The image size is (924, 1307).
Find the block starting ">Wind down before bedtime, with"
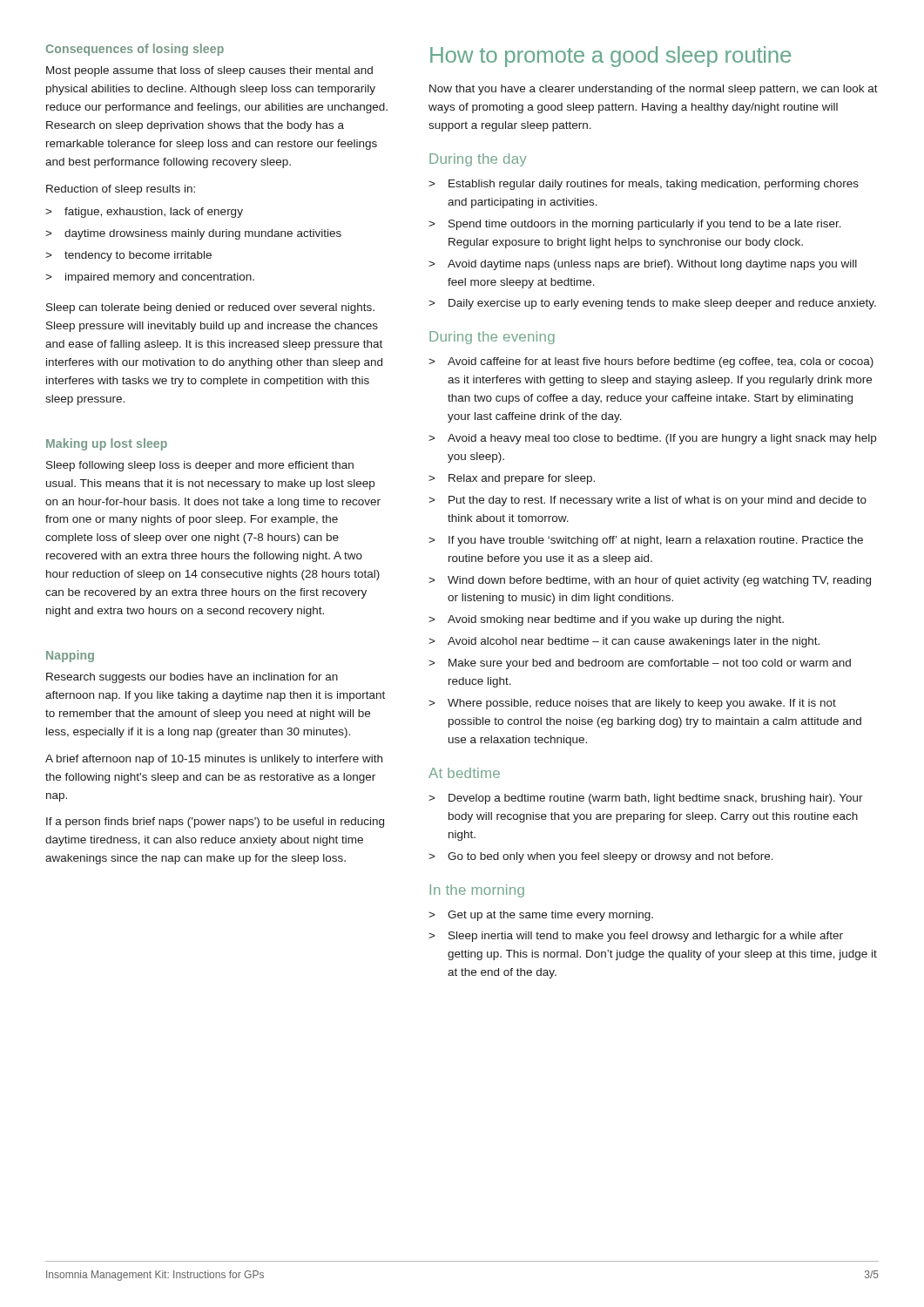pyautogui.click(x=654, y=589)
